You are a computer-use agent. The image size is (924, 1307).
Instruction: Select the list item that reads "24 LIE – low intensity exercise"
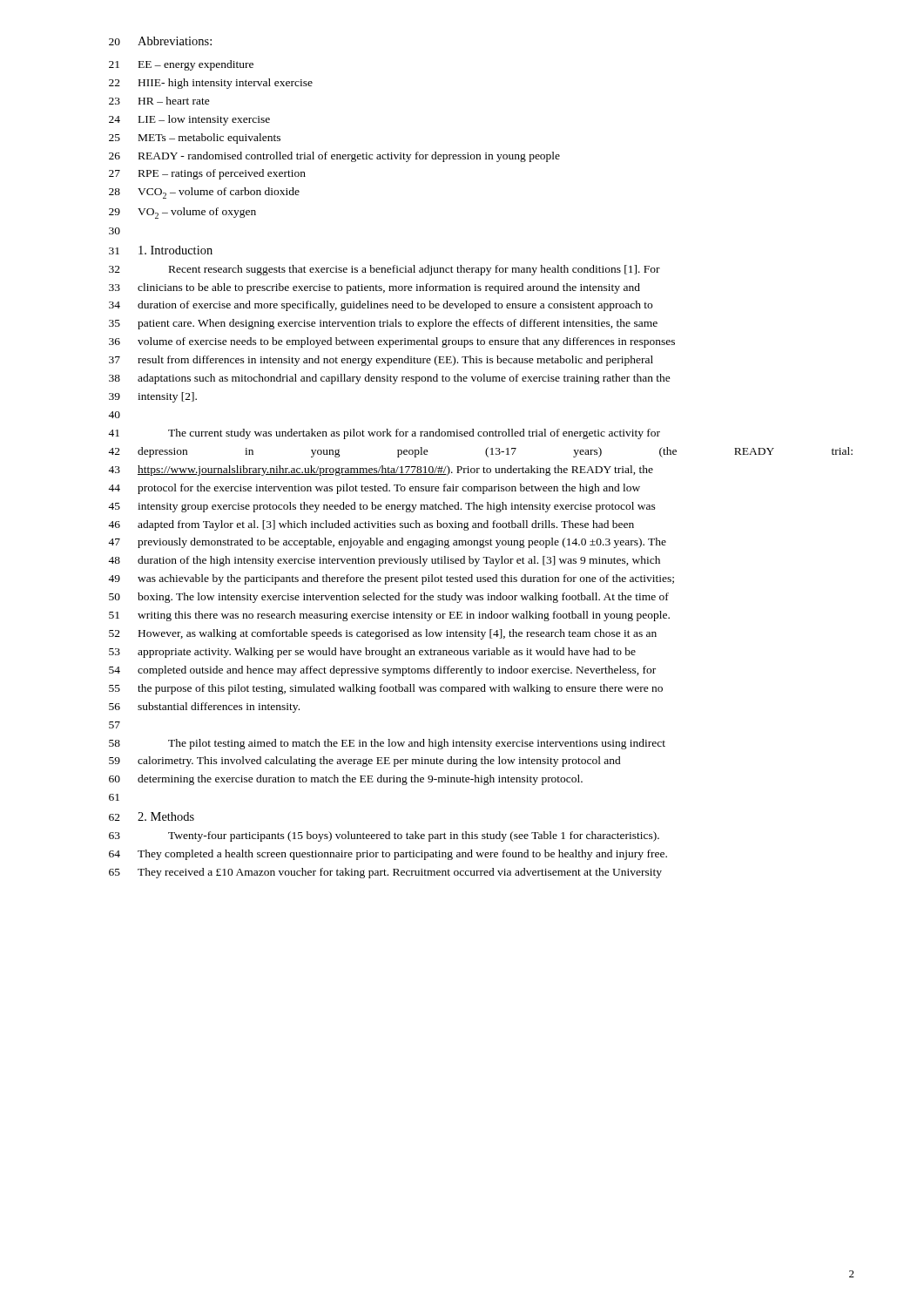[x=189, y=120]
